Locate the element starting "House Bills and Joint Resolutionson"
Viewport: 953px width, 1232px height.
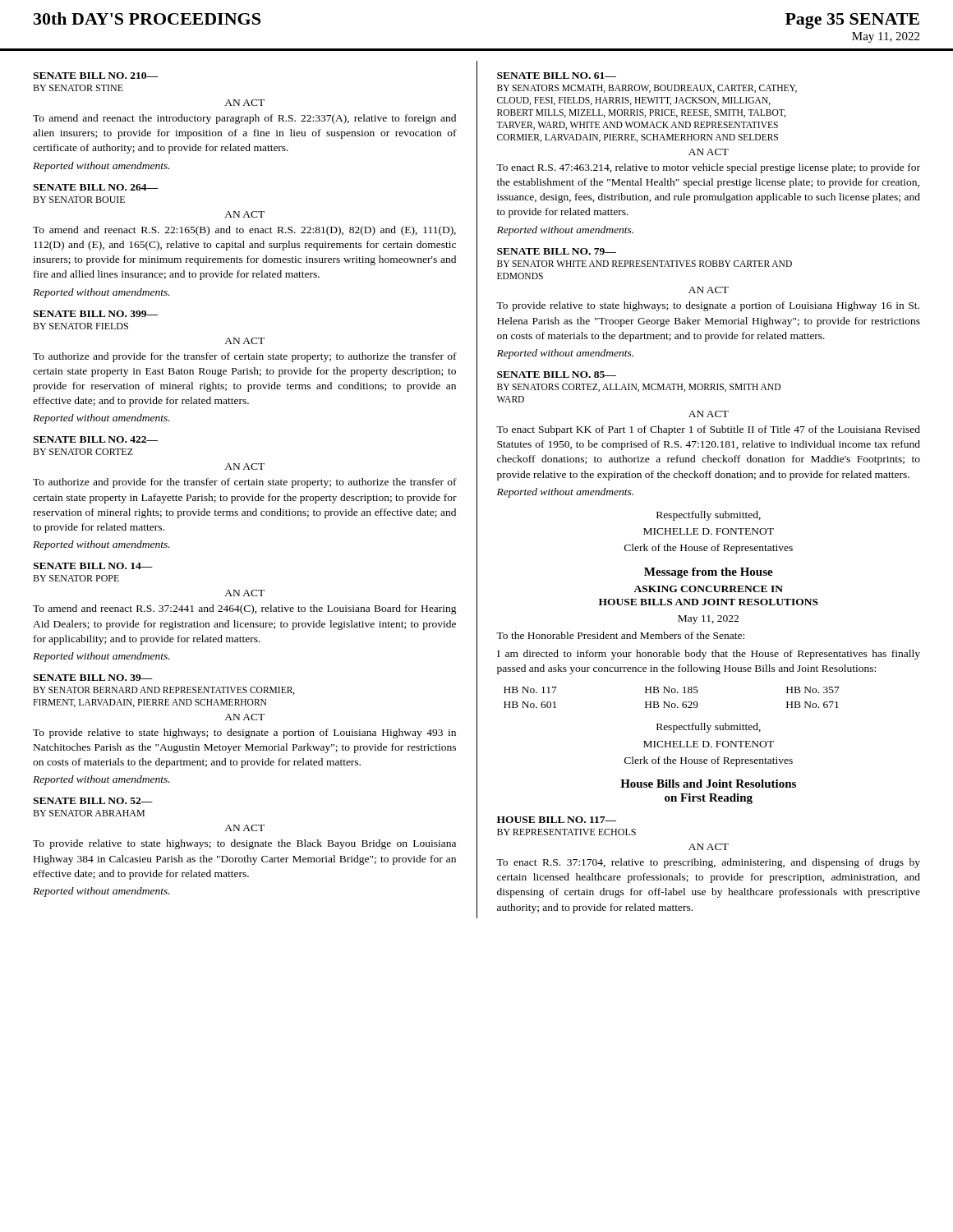click(x=708, y=791)
